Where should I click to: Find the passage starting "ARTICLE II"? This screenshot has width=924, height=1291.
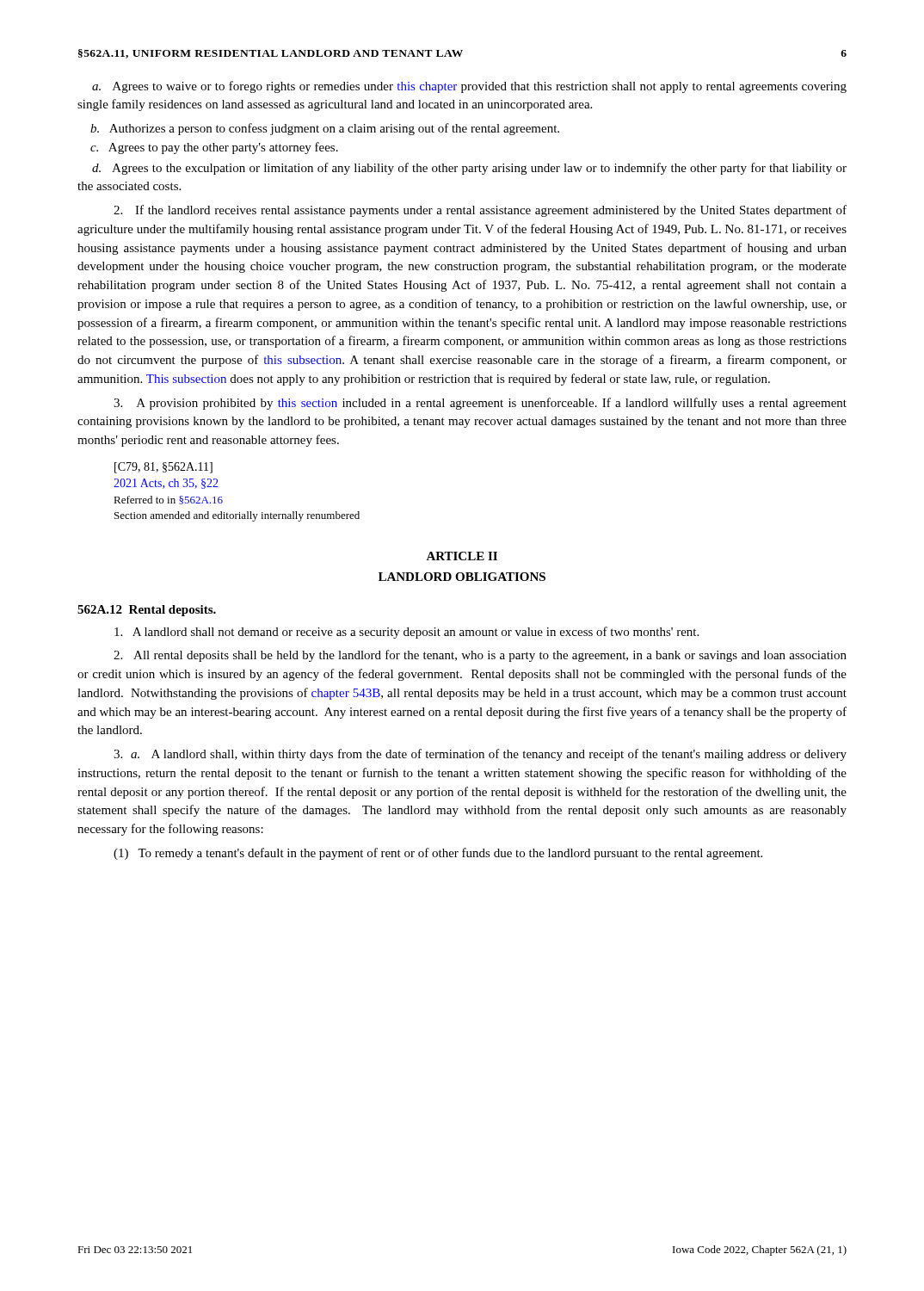click(x=462, y=556)
